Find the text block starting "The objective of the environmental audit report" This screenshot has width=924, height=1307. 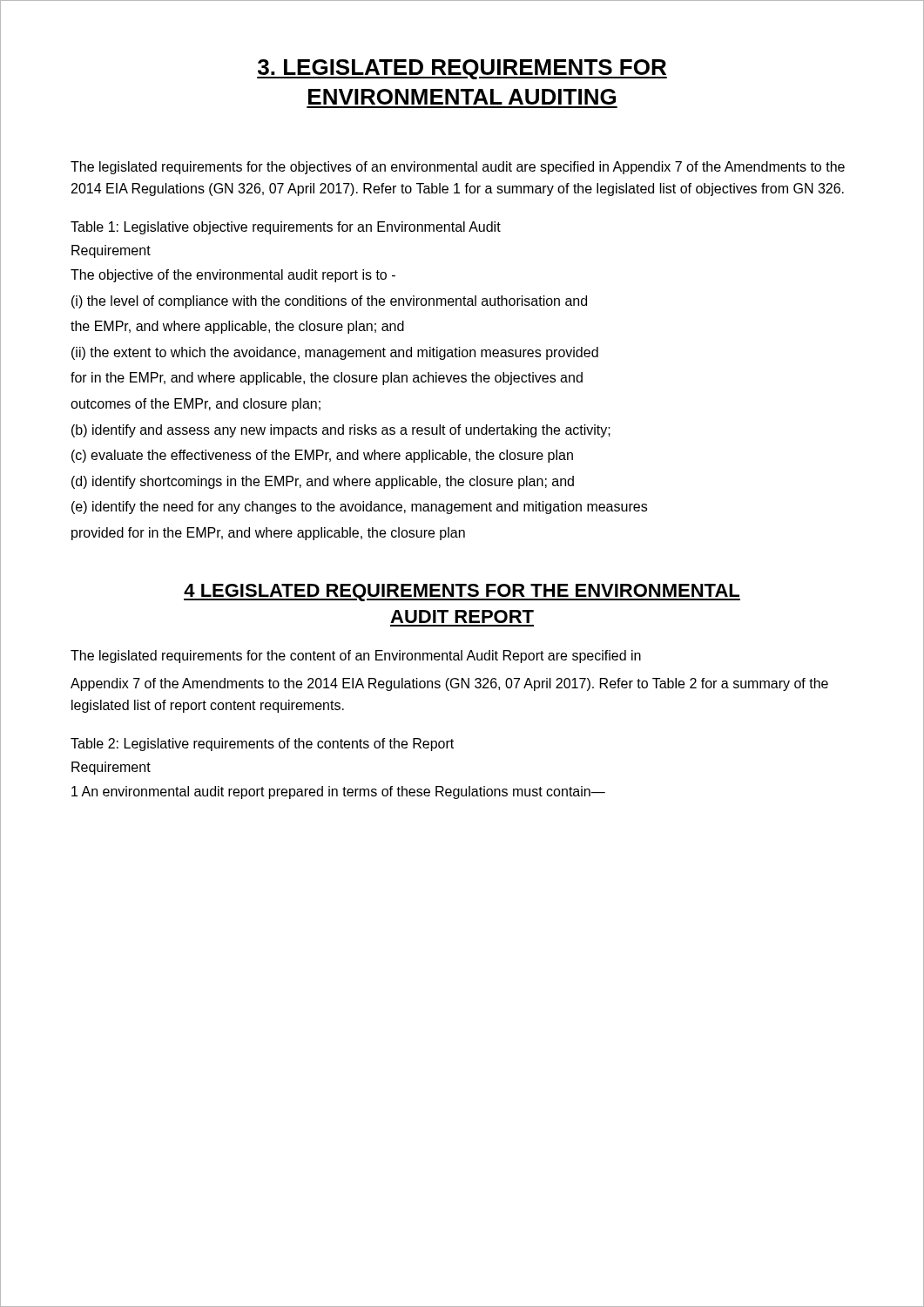(233, 275)
